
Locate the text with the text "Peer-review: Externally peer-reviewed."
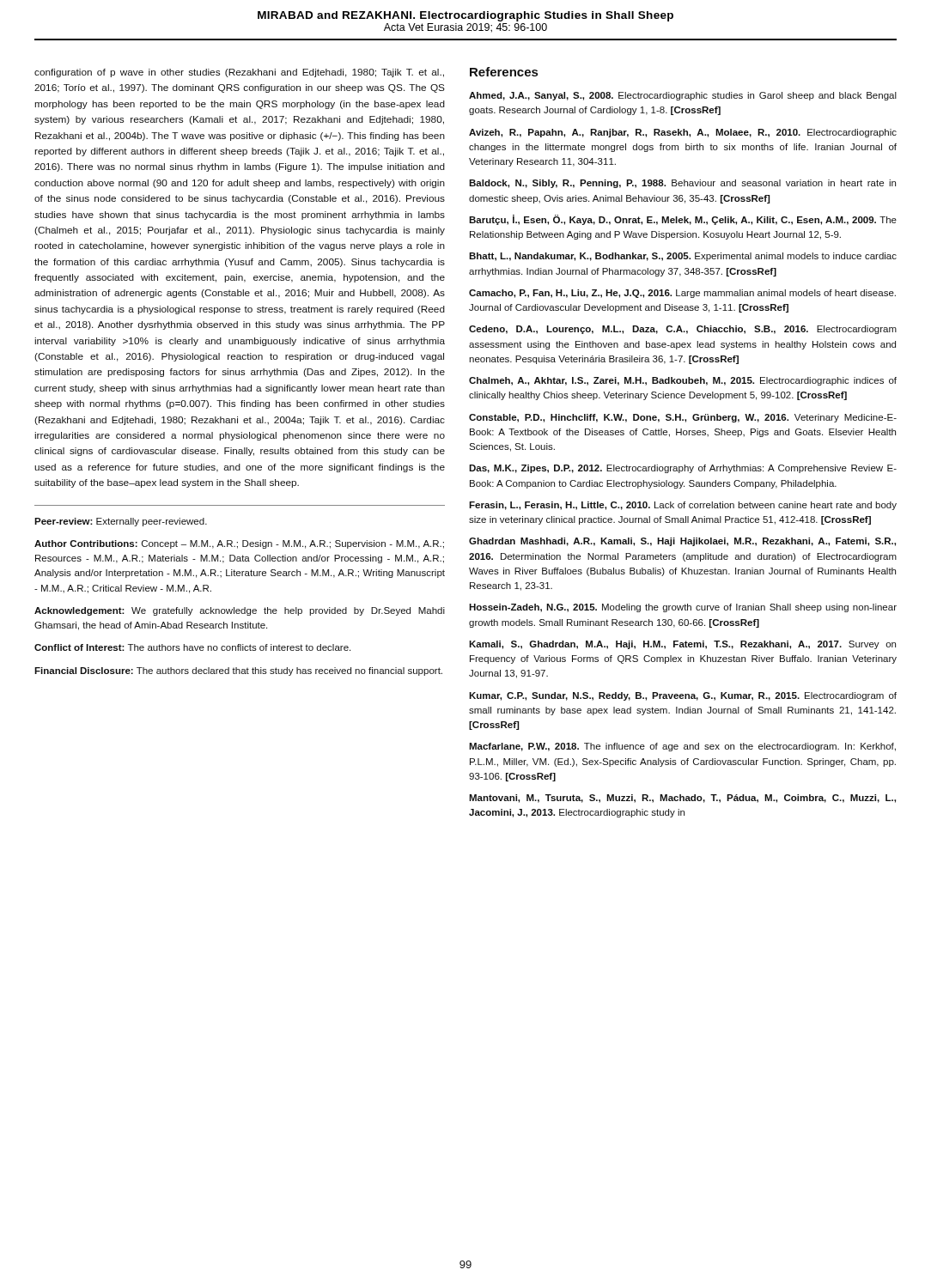tap(121, 521)
